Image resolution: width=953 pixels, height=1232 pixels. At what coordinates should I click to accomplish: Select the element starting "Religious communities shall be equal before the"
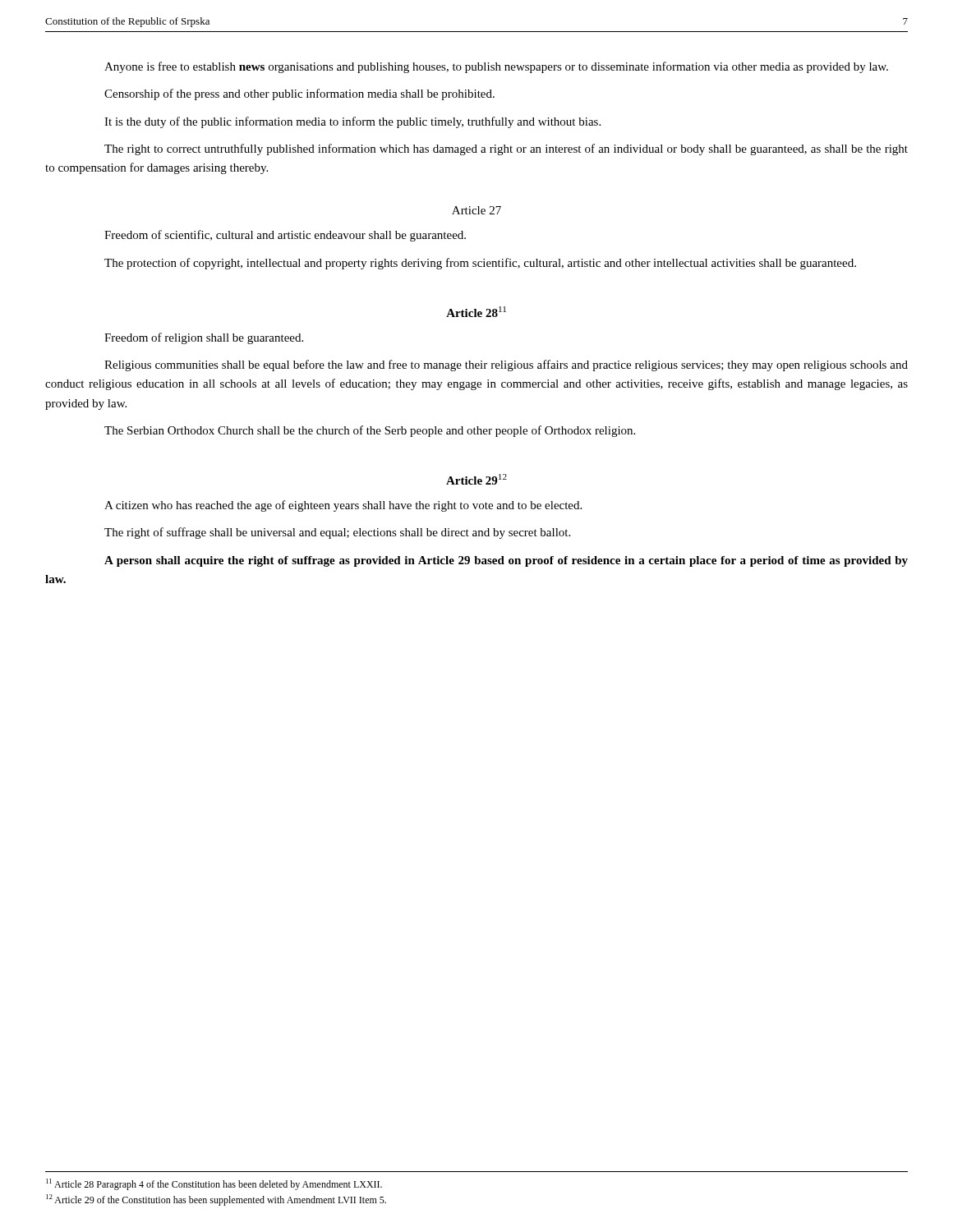[476, 384]
